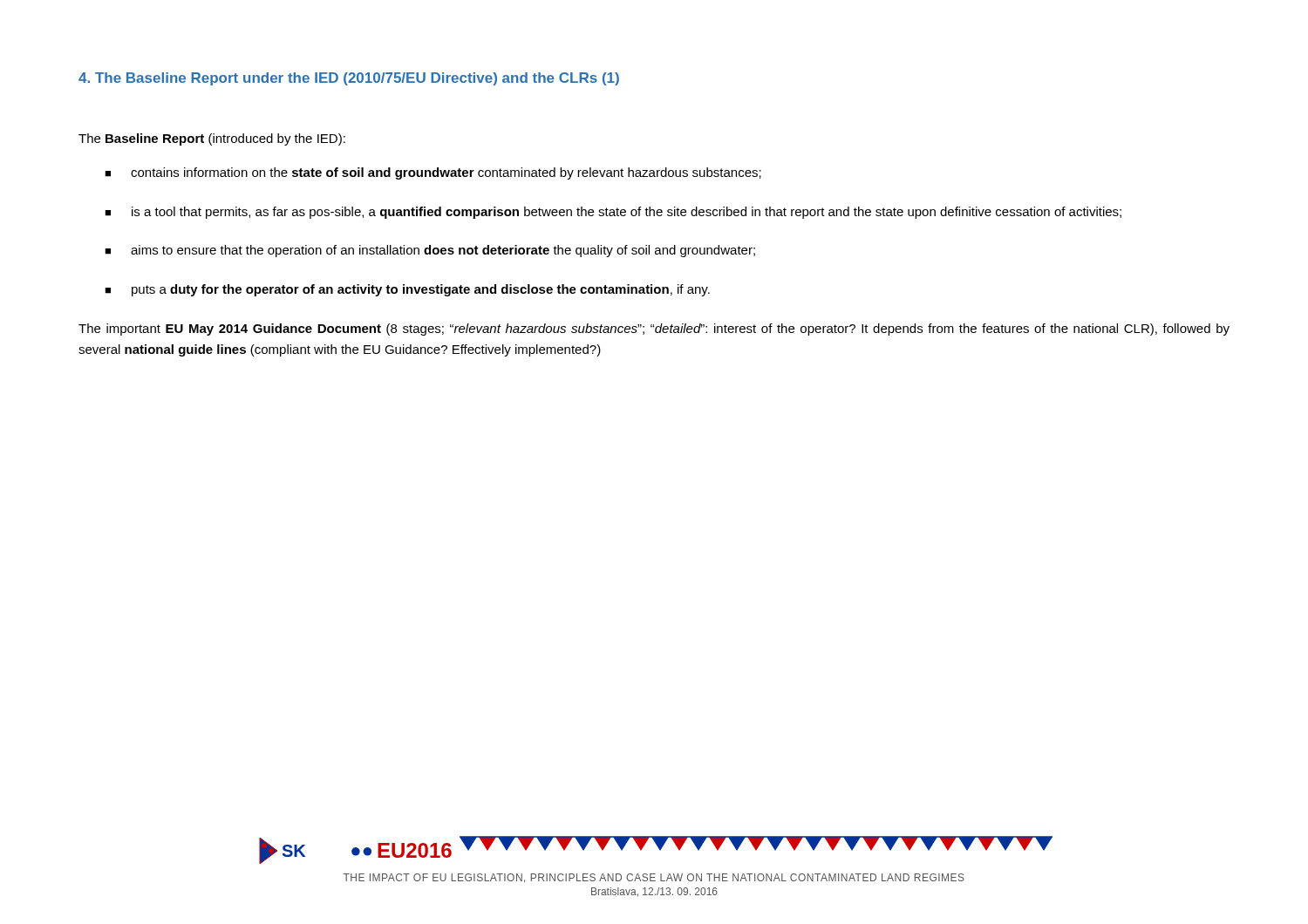1308x924 pixels.
Task: Select the logo
Action: (654, 851)
